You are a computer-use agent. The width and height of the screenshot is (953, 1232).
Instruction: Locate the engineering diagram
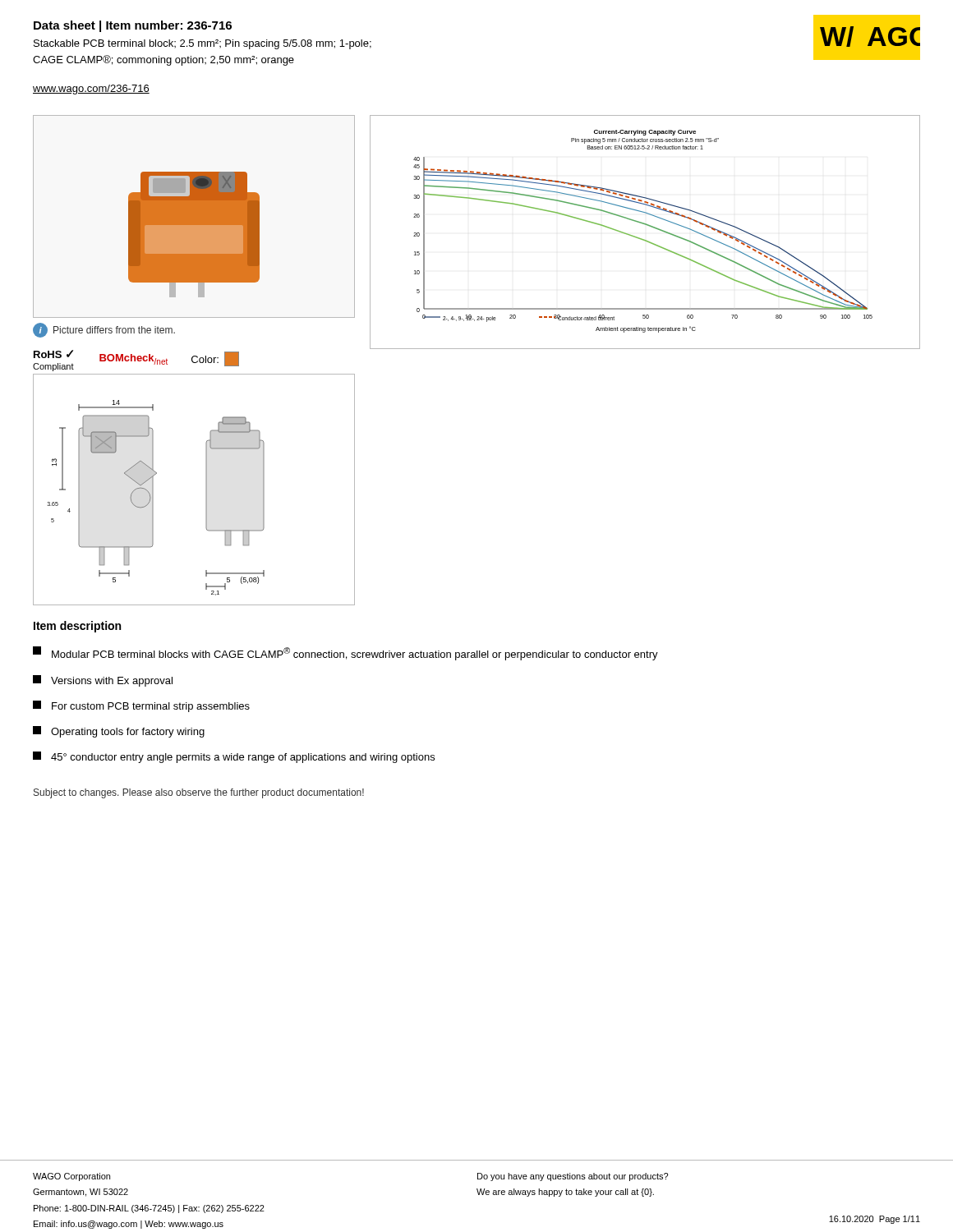click(x=194, y=489)
